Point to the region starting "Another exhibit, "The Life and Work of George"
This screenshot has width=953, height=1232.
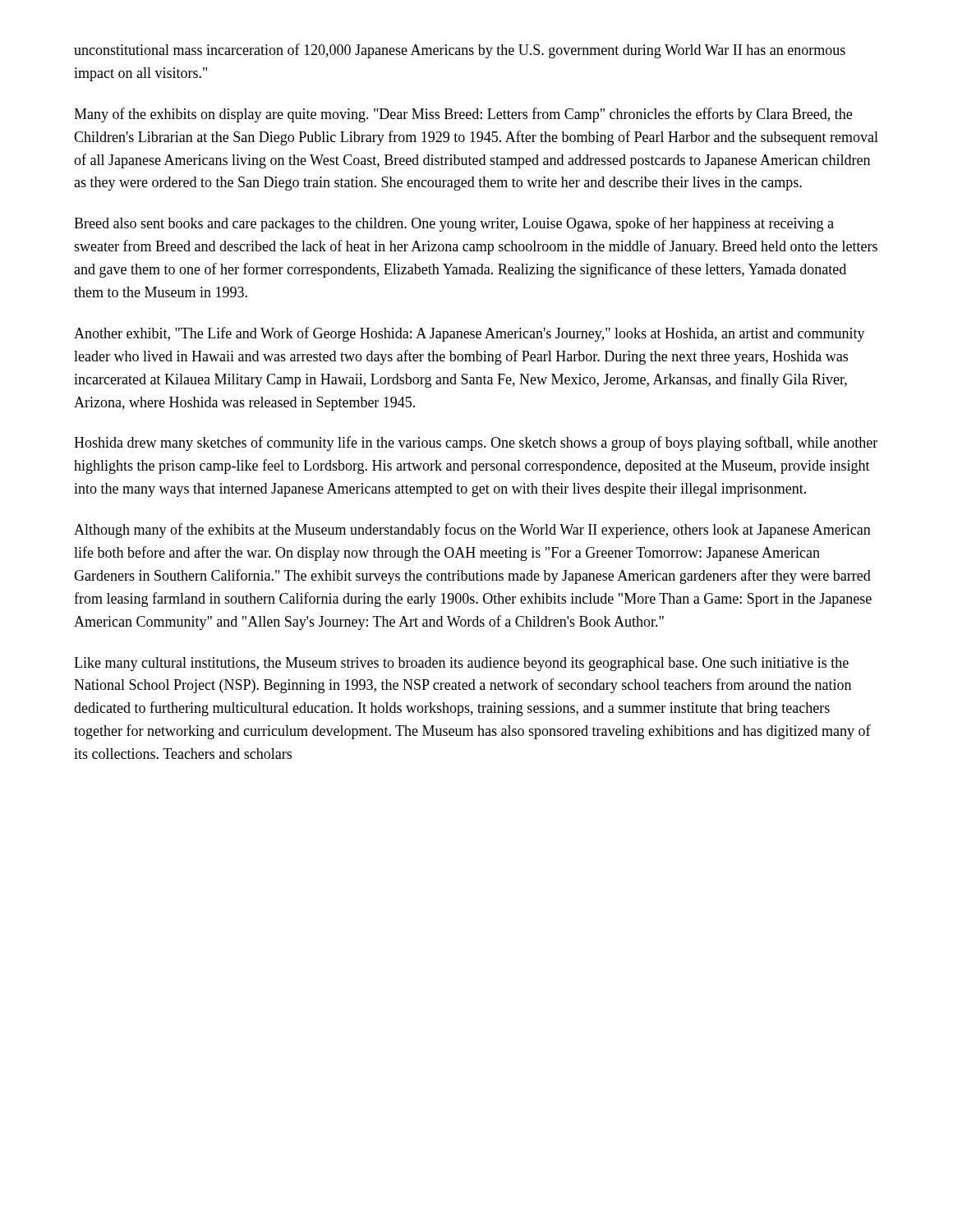469,368
